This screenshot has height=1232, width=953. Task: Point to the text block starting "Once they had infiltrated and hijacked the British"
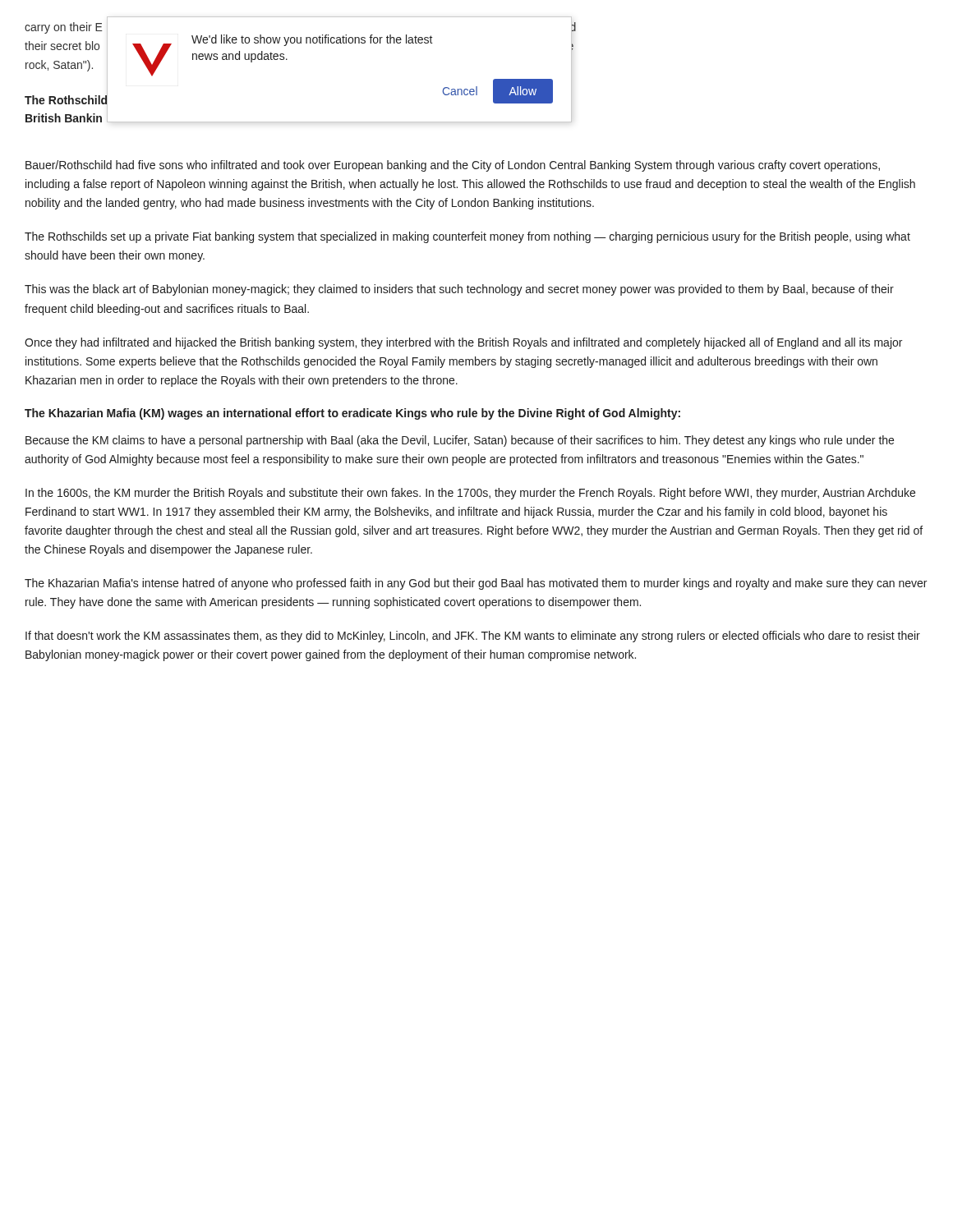point(476,362)
